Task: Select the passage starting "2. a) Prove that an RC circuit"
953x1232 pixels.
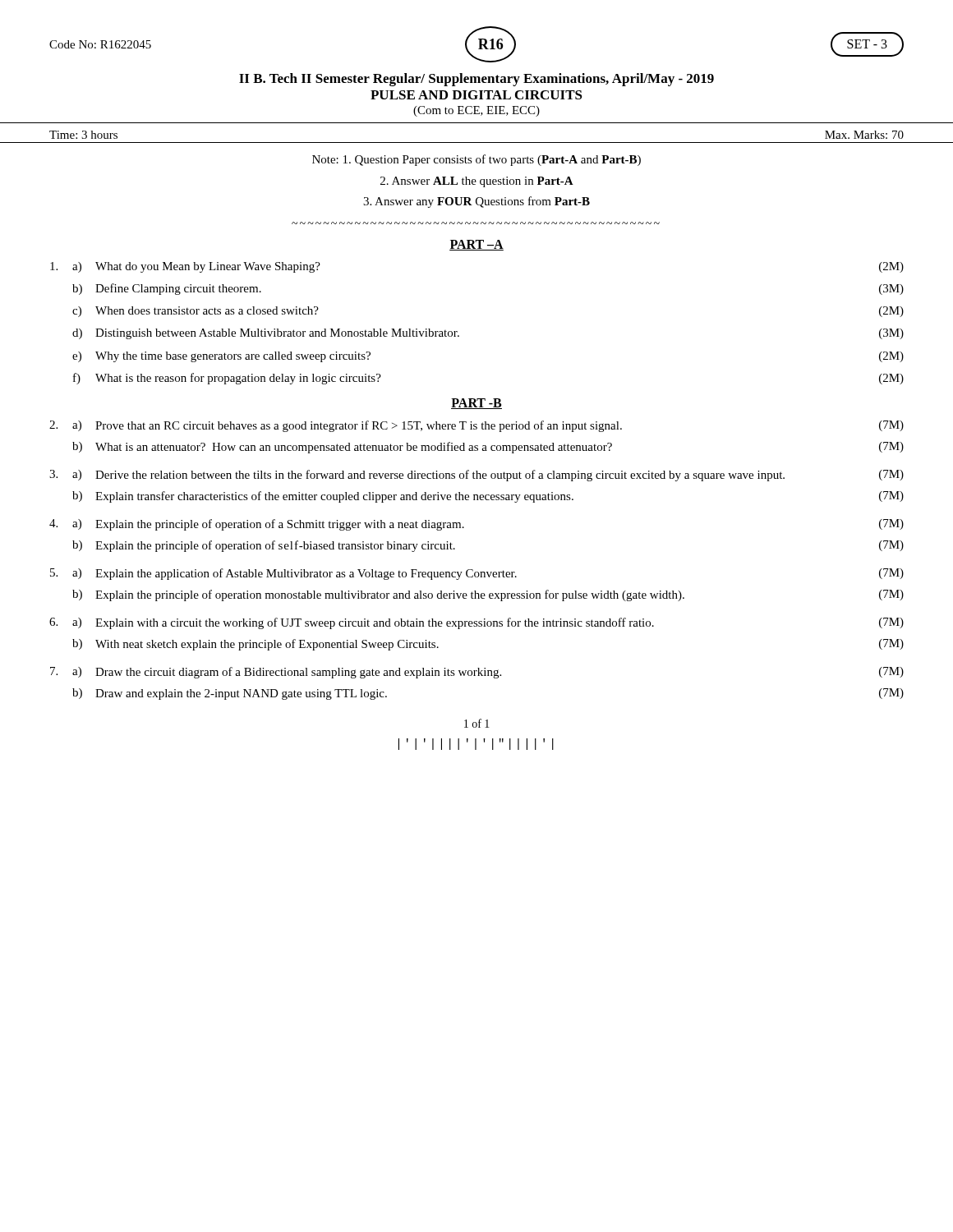Action: click(476, 425)
